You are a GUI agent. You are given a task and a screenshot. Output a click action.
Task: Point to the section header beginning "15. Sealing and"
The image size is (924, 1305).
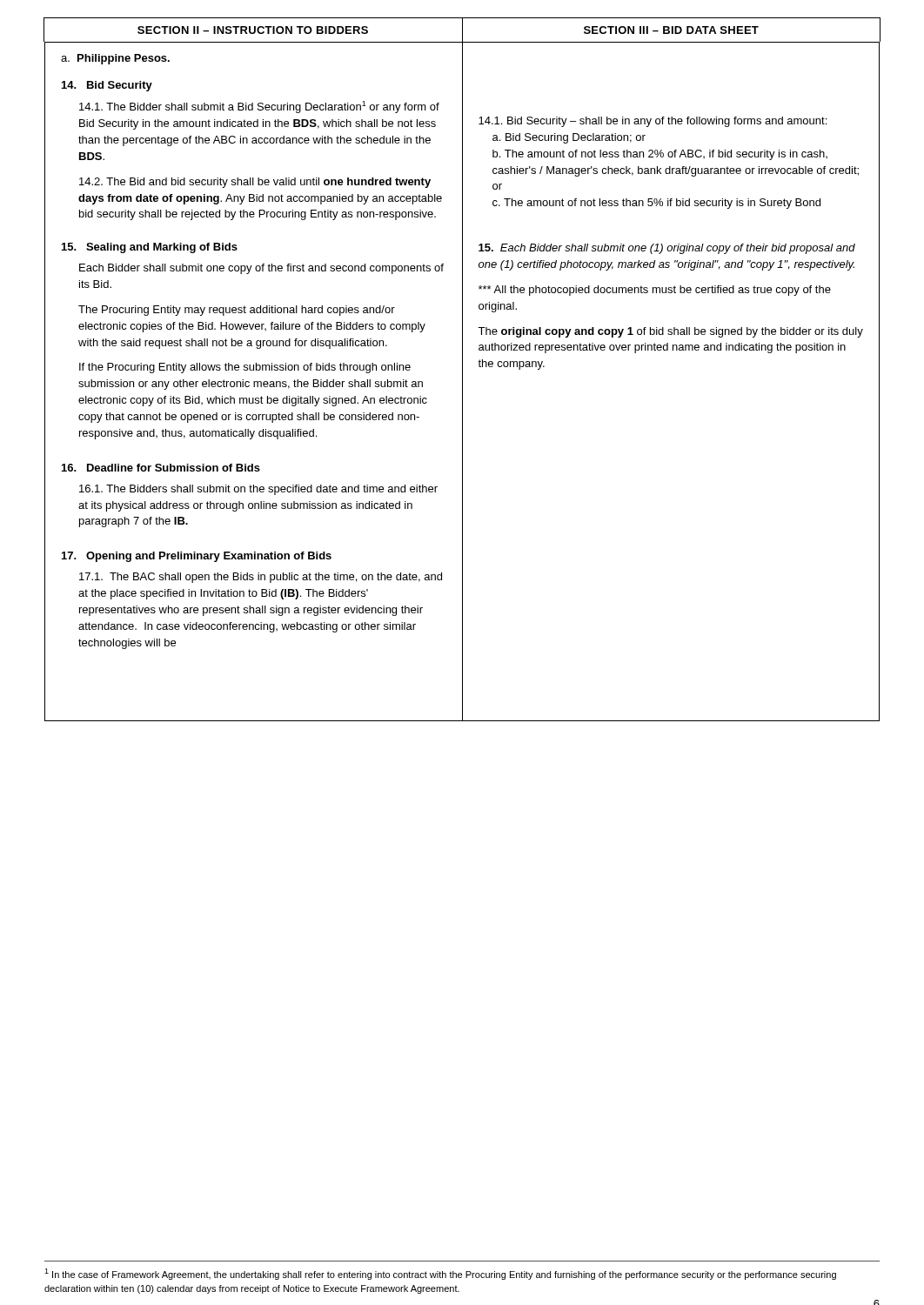[149, 247]
